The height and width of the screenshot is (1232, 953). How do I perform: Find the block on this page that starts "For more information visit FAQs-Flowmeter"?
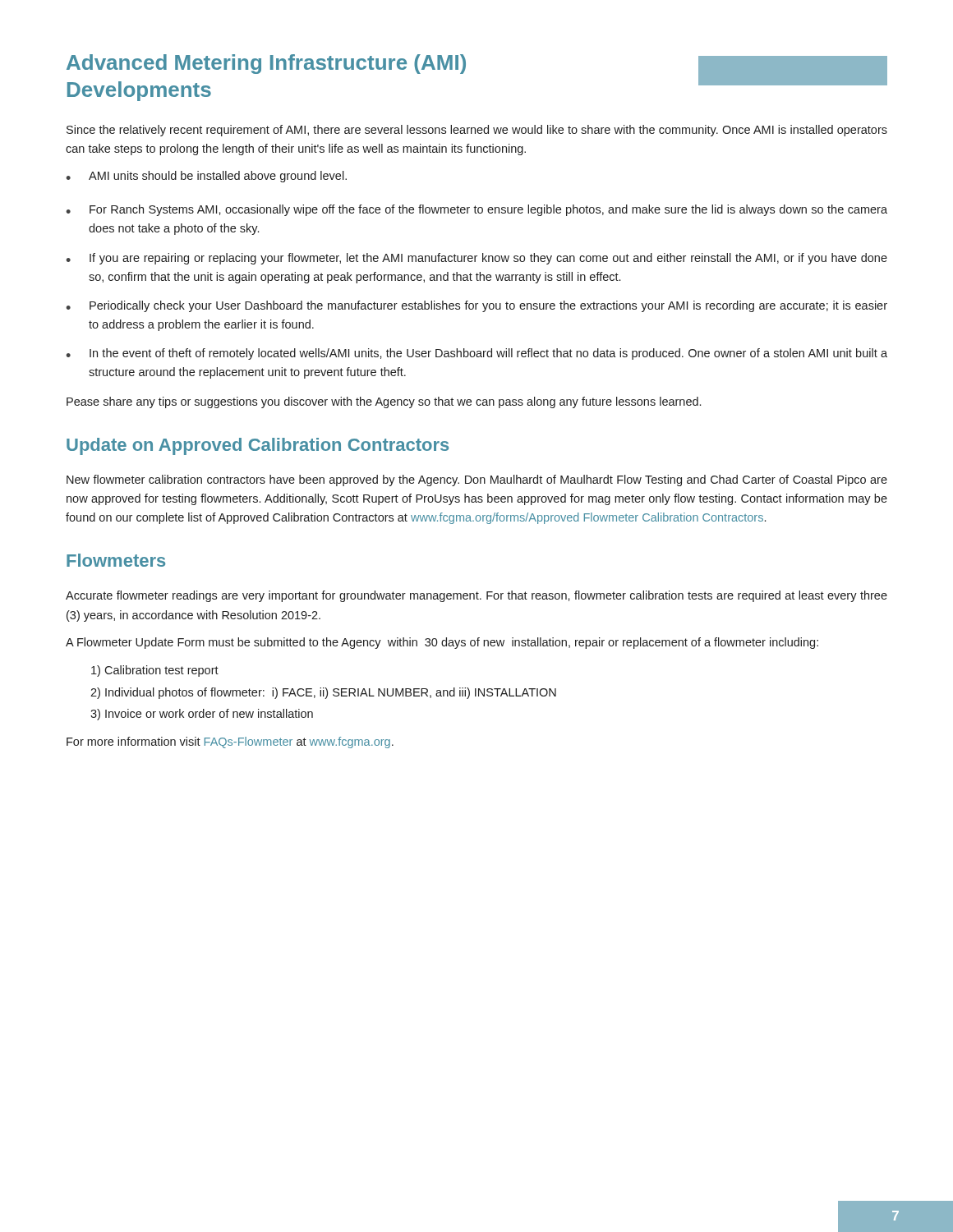(230, 742)
